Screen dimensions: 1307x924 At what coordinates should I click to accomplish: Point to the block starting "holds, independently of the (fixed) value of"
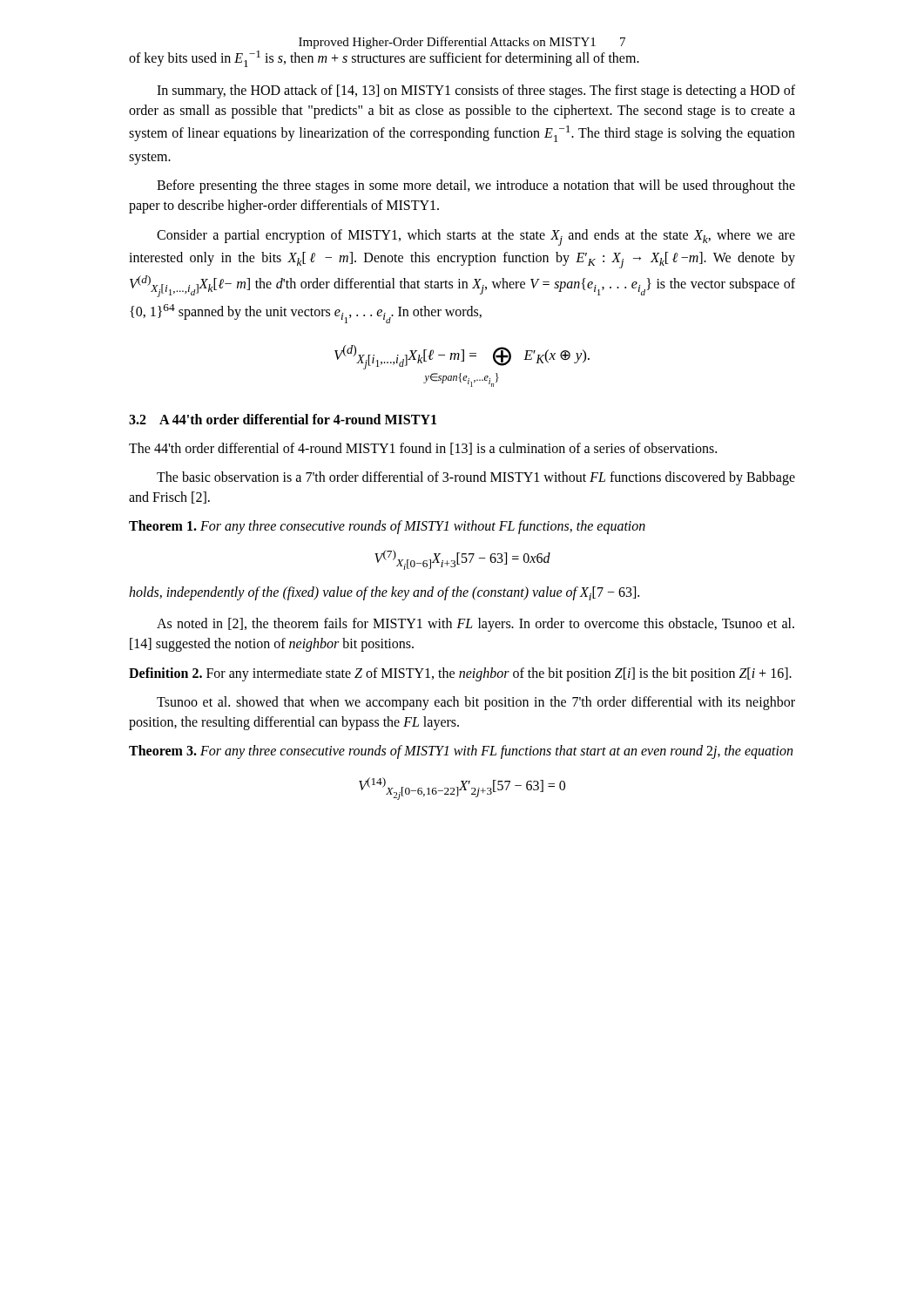click(x=385, y=594)
